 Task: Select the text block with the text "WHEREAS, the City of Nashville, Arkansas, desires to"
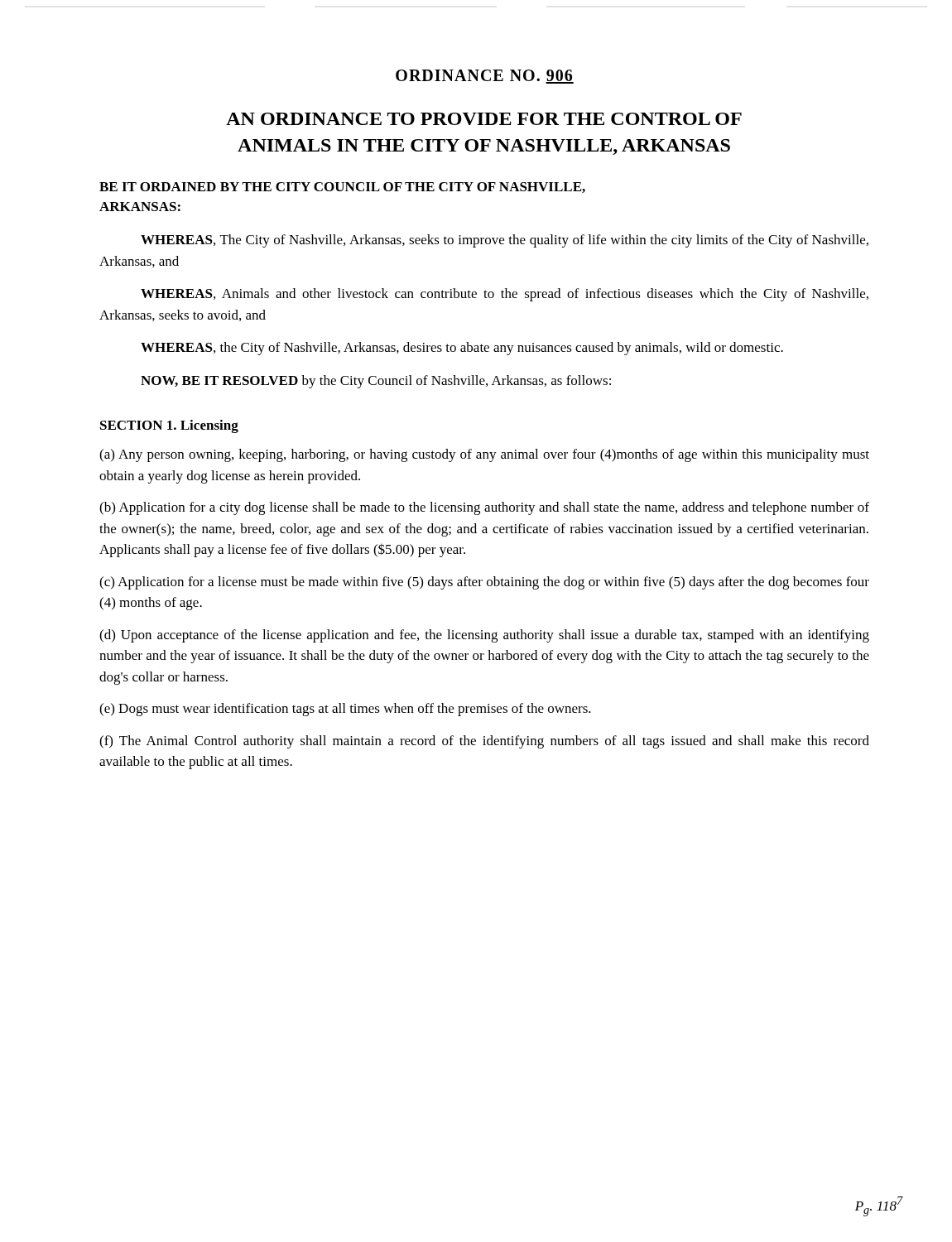[462, 348]
